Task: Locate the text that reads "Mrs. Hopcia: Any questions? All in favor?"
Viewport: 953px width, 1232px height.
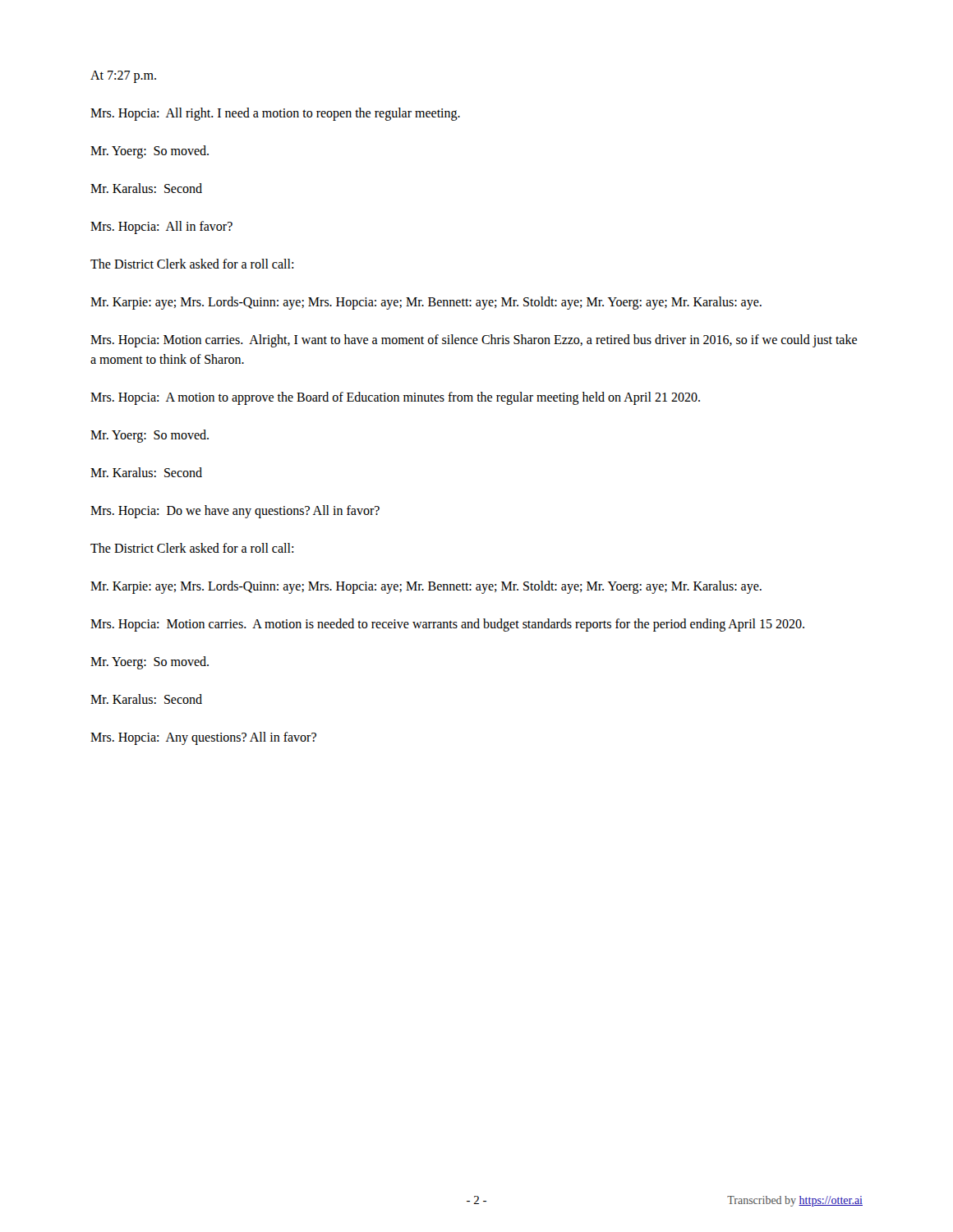Action: pyautogui.click(x=204, y=737)
